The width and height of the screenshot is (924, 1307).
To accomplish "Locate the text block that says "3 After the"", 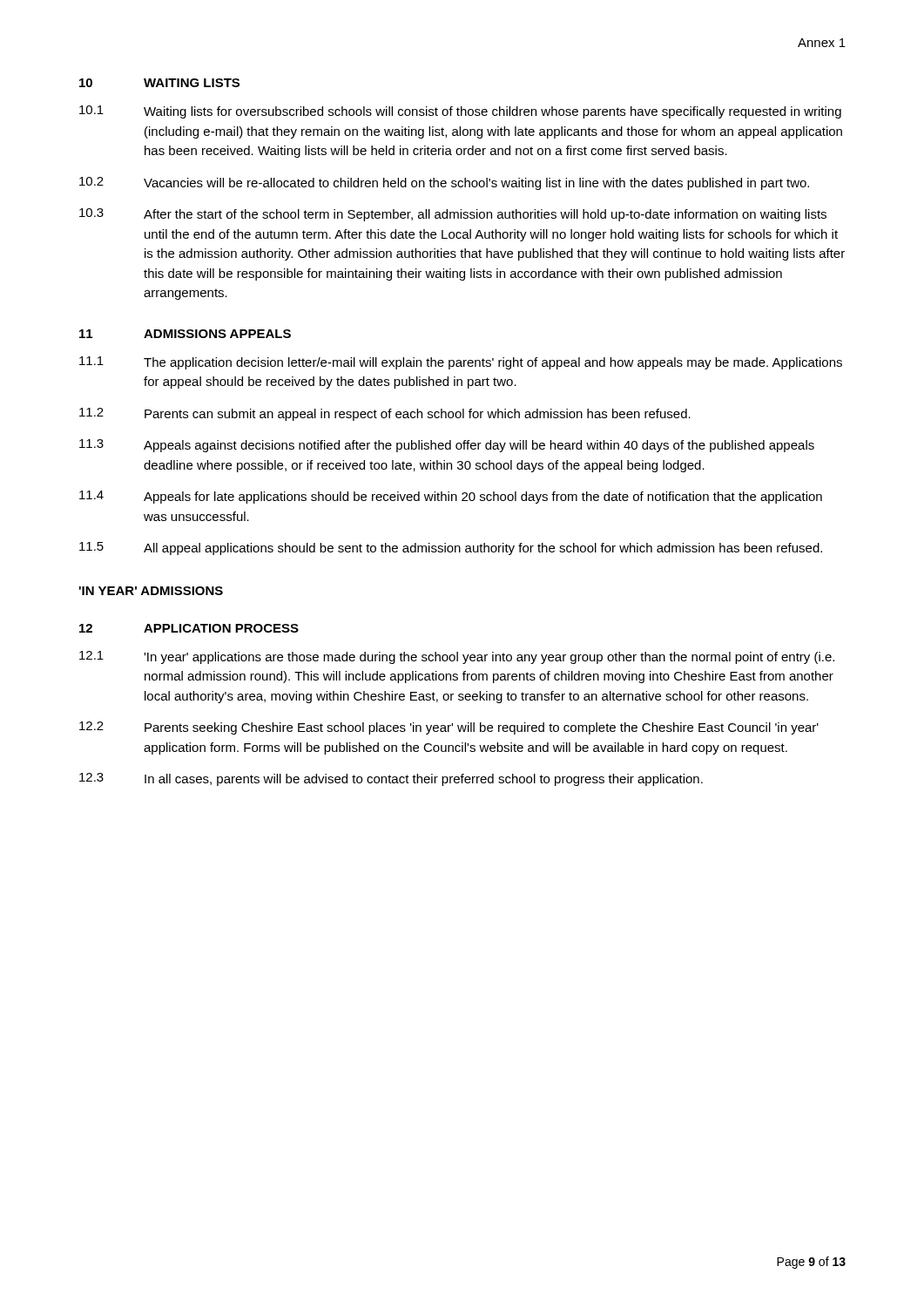I will [x=462, y=254].
